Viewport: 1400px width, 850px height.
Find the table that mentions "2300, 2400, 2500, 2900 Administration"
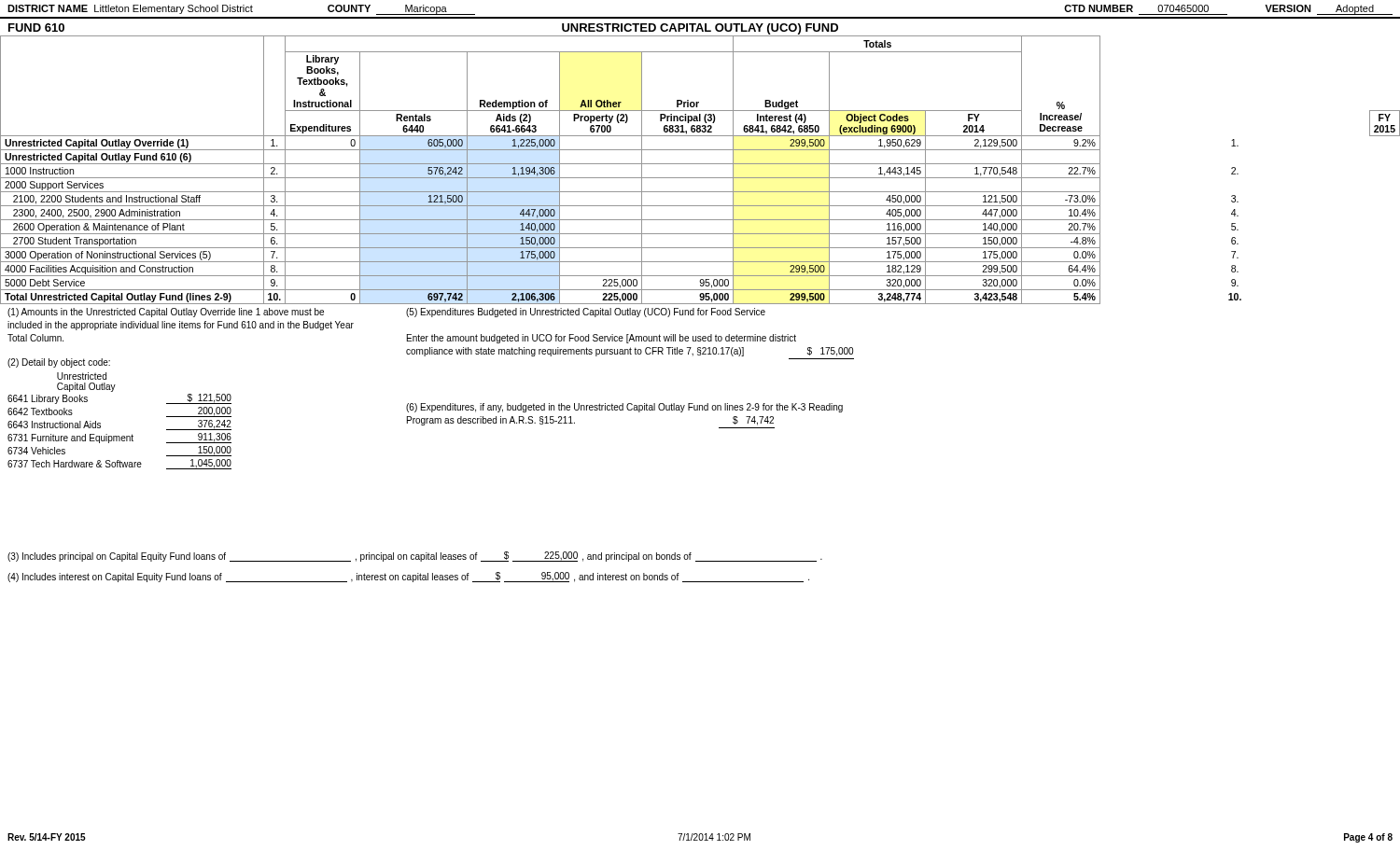coord(700,170)
